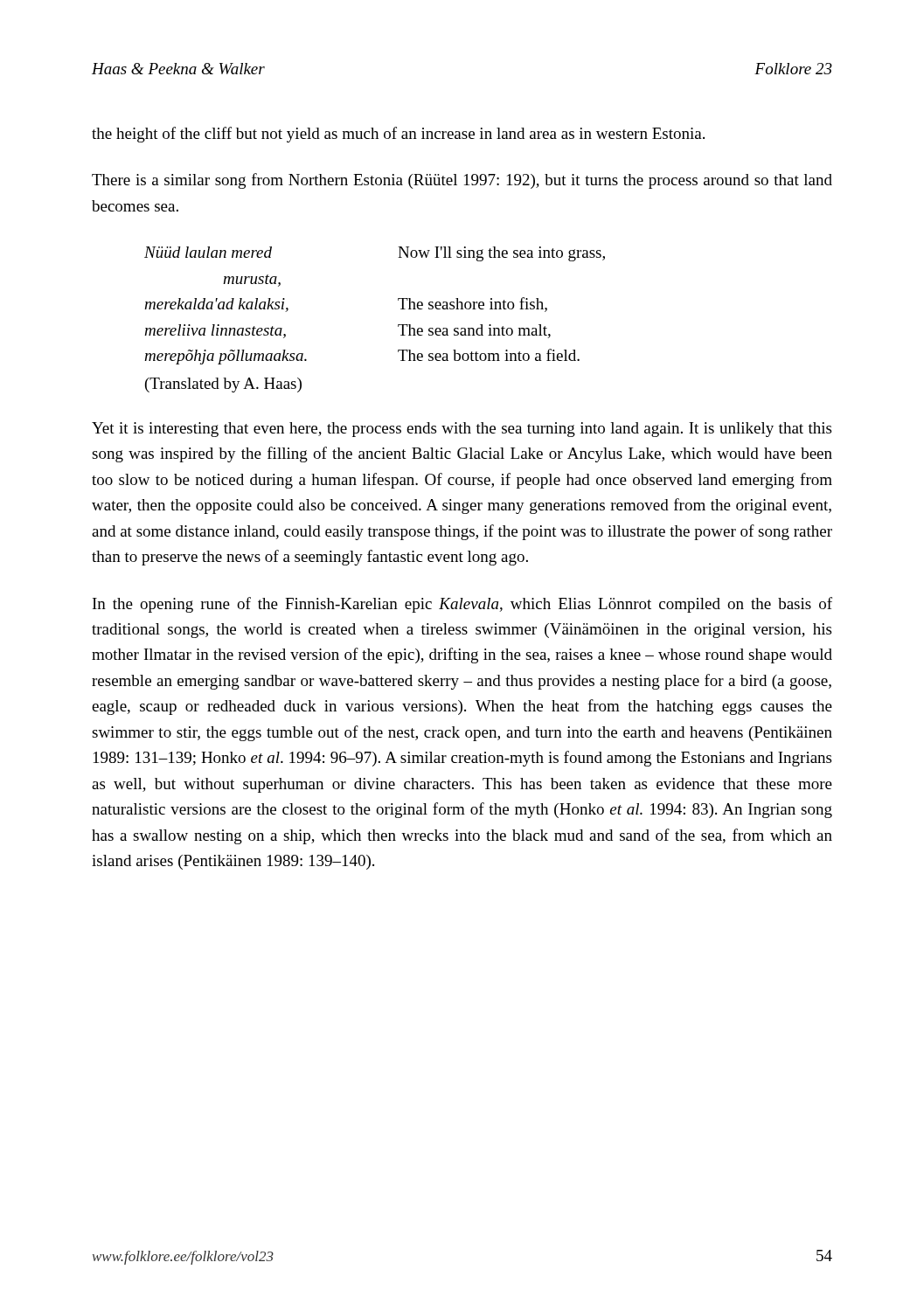Find the text block containing "Yet it is"
Image resolution: width=924 pixels, height=1311 pixels.
pyautogui.click(x=462, y=492)
